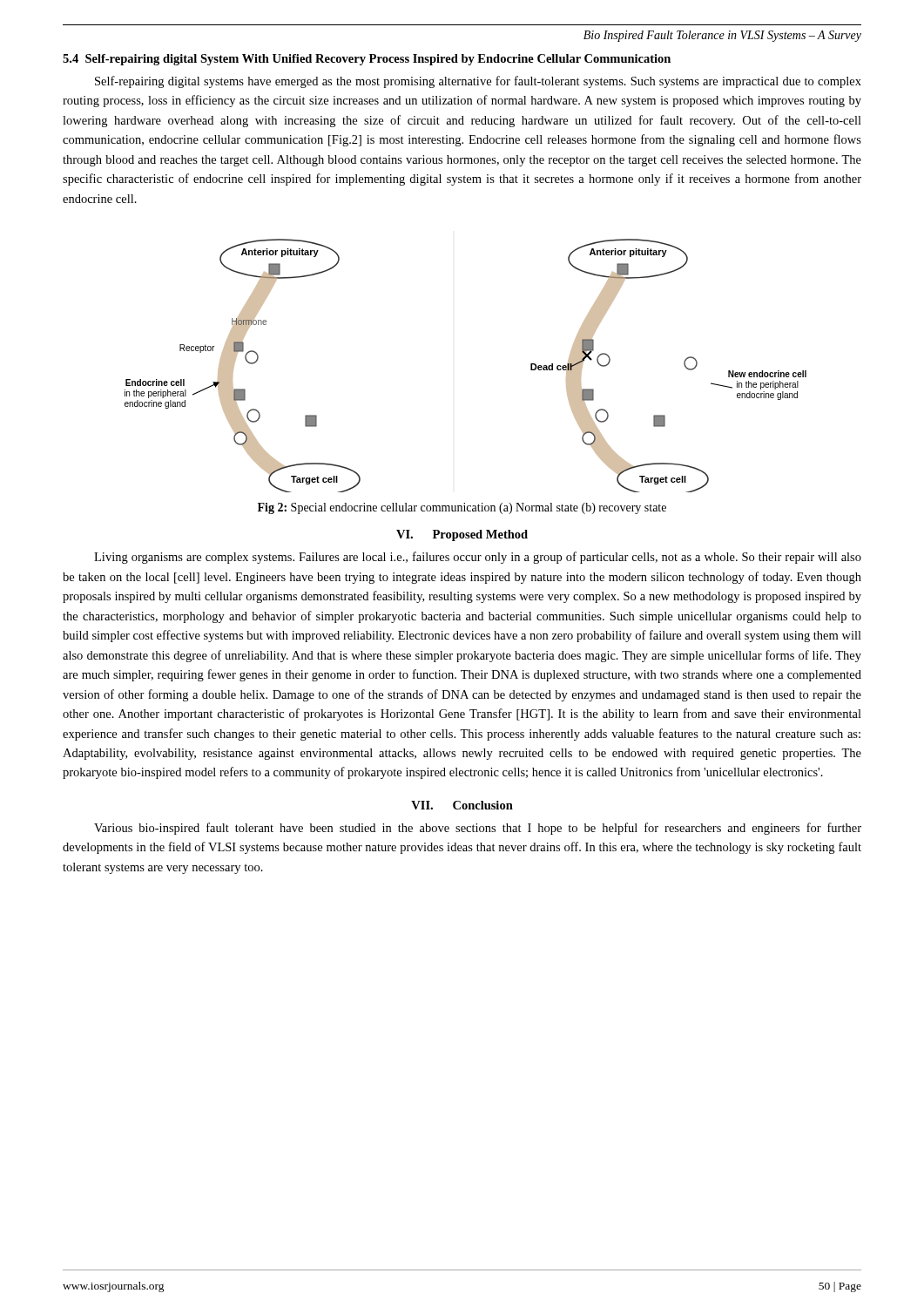The image size is (924, 1307).
Task: Click on the section header containing "VII. Conclusion"
Action: point(462,805)
